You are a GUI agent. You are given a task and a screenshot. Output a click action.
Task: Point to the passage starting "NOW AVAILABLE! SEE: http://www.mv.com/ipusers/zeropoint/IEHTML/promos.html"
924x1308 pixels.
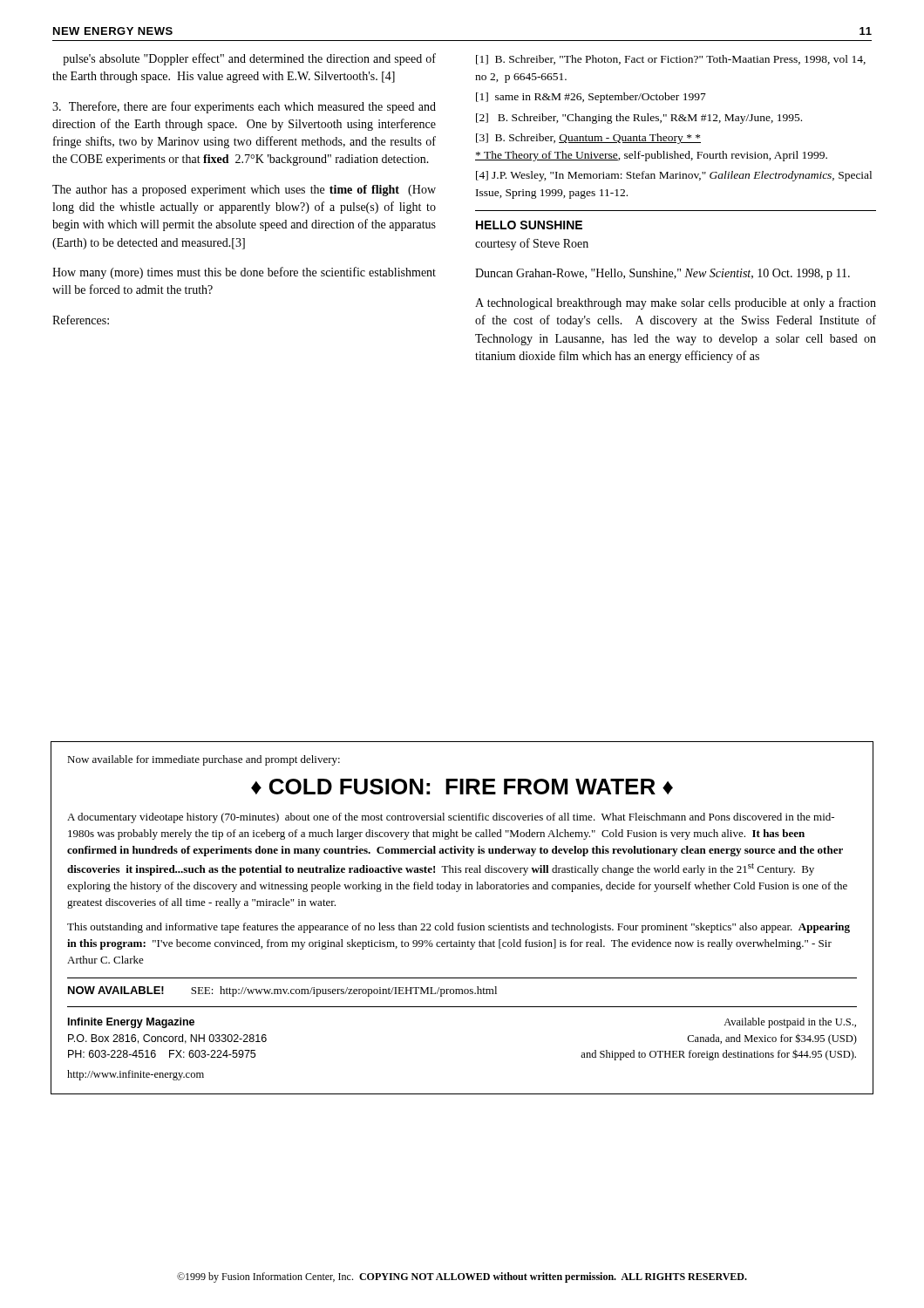click(x=282, y=990)
